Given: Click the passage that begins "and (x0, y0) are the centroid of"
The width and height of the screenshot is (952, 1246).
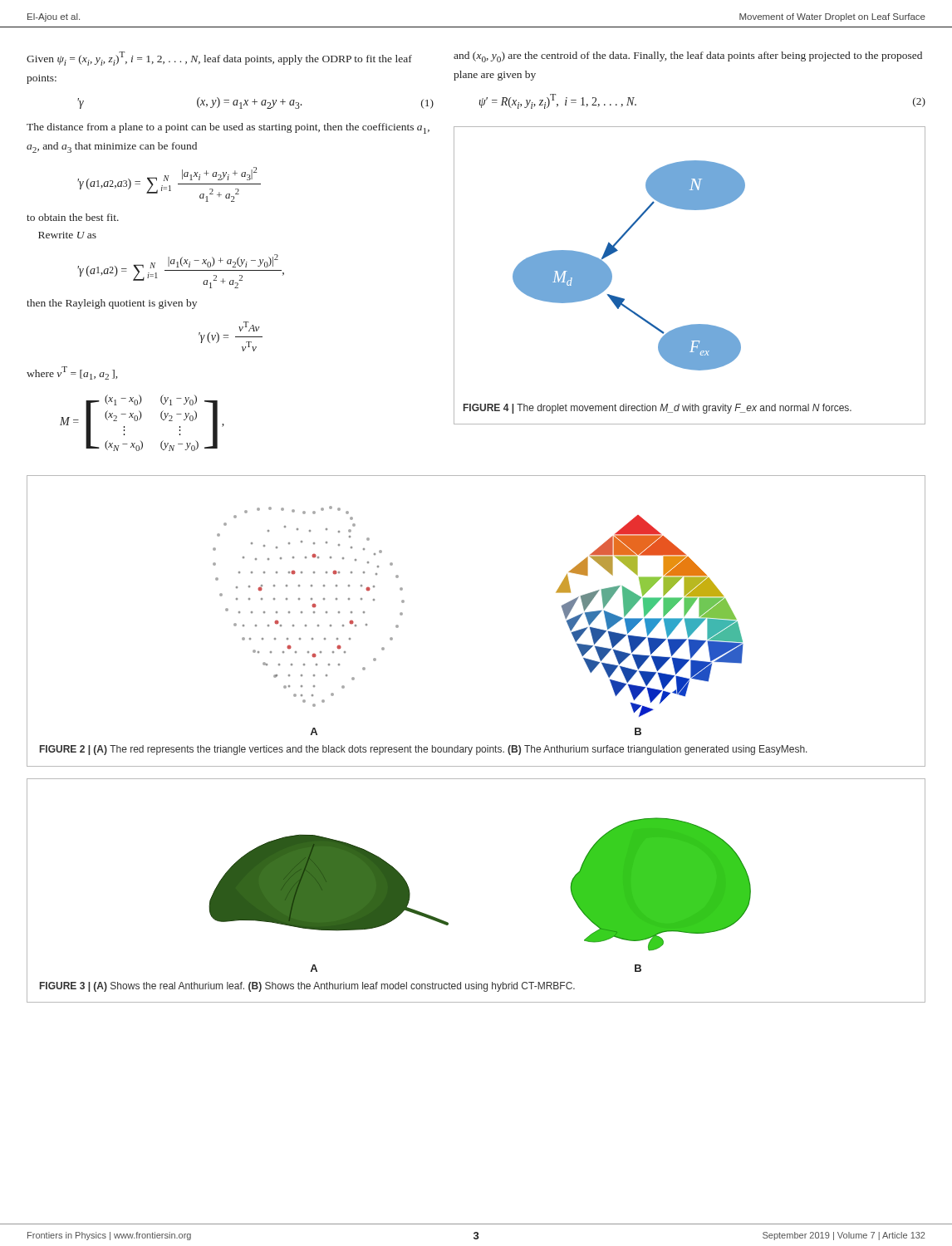Looking at the screenshot, I should (x=688, y=65).
